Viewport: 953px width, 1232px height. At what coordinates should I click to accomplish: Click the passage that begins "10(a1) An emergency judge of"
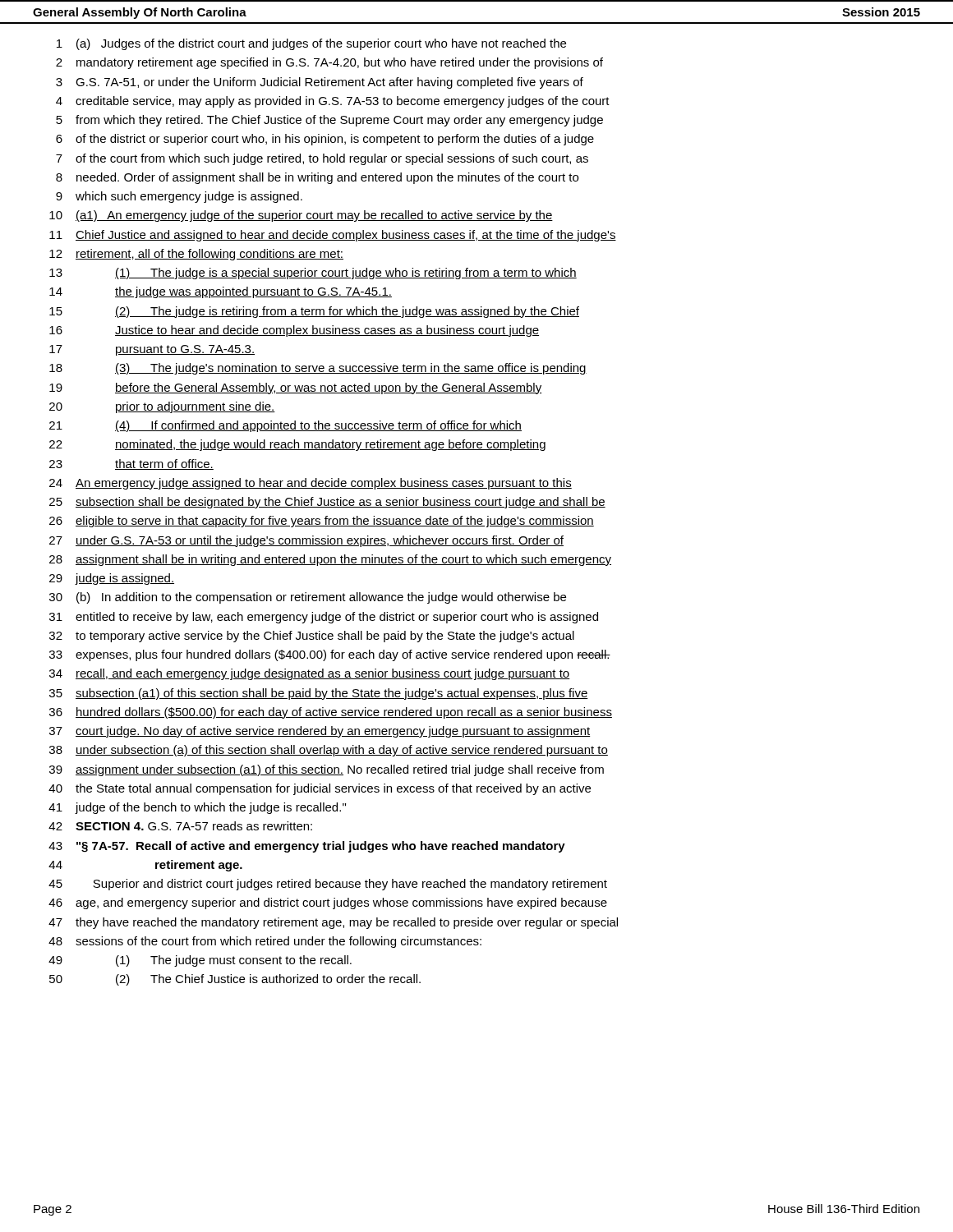click(x=476, y=234)
